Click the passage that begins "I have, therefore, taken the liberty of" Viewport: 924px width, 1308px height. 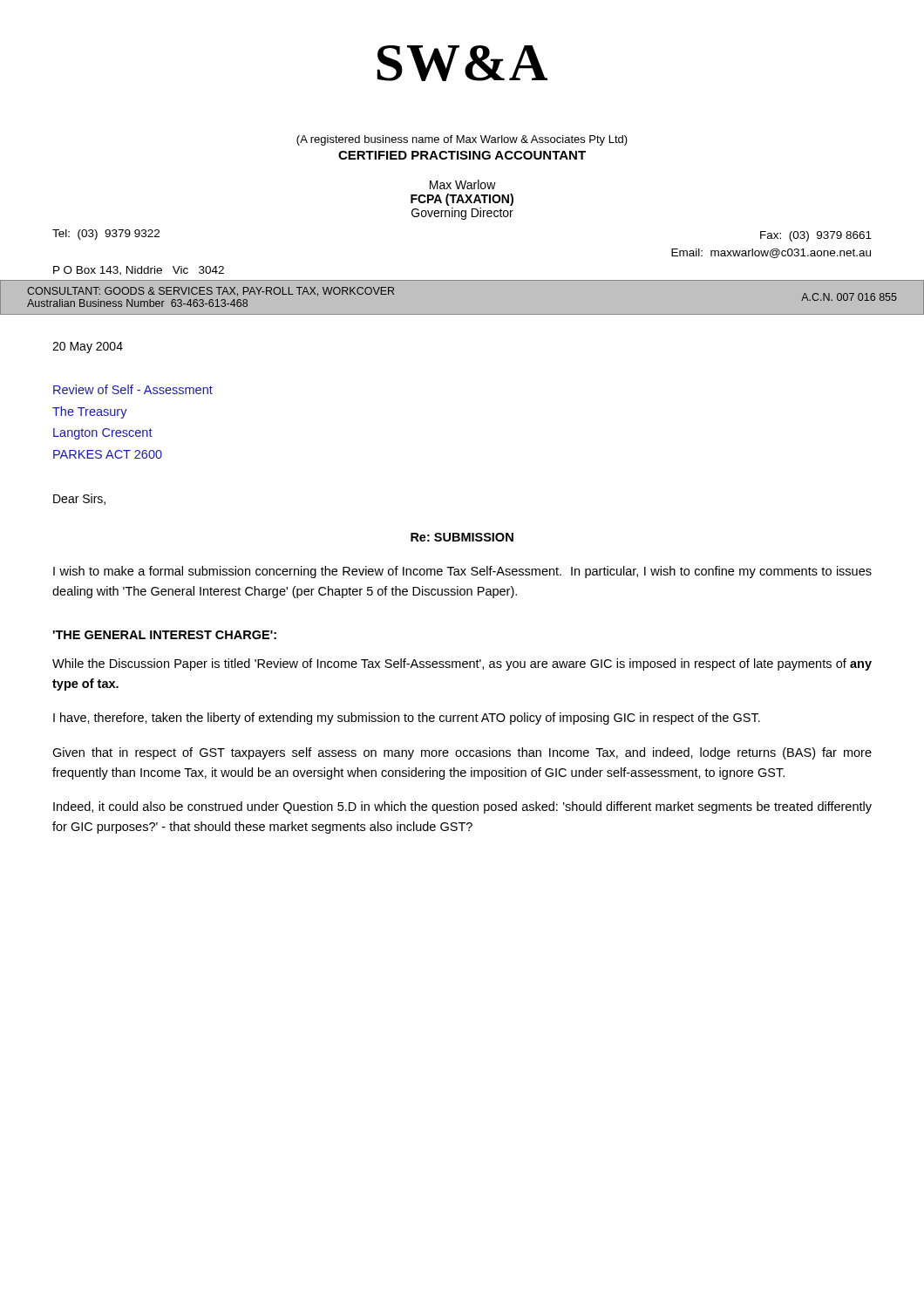click(x=407, y=718)
